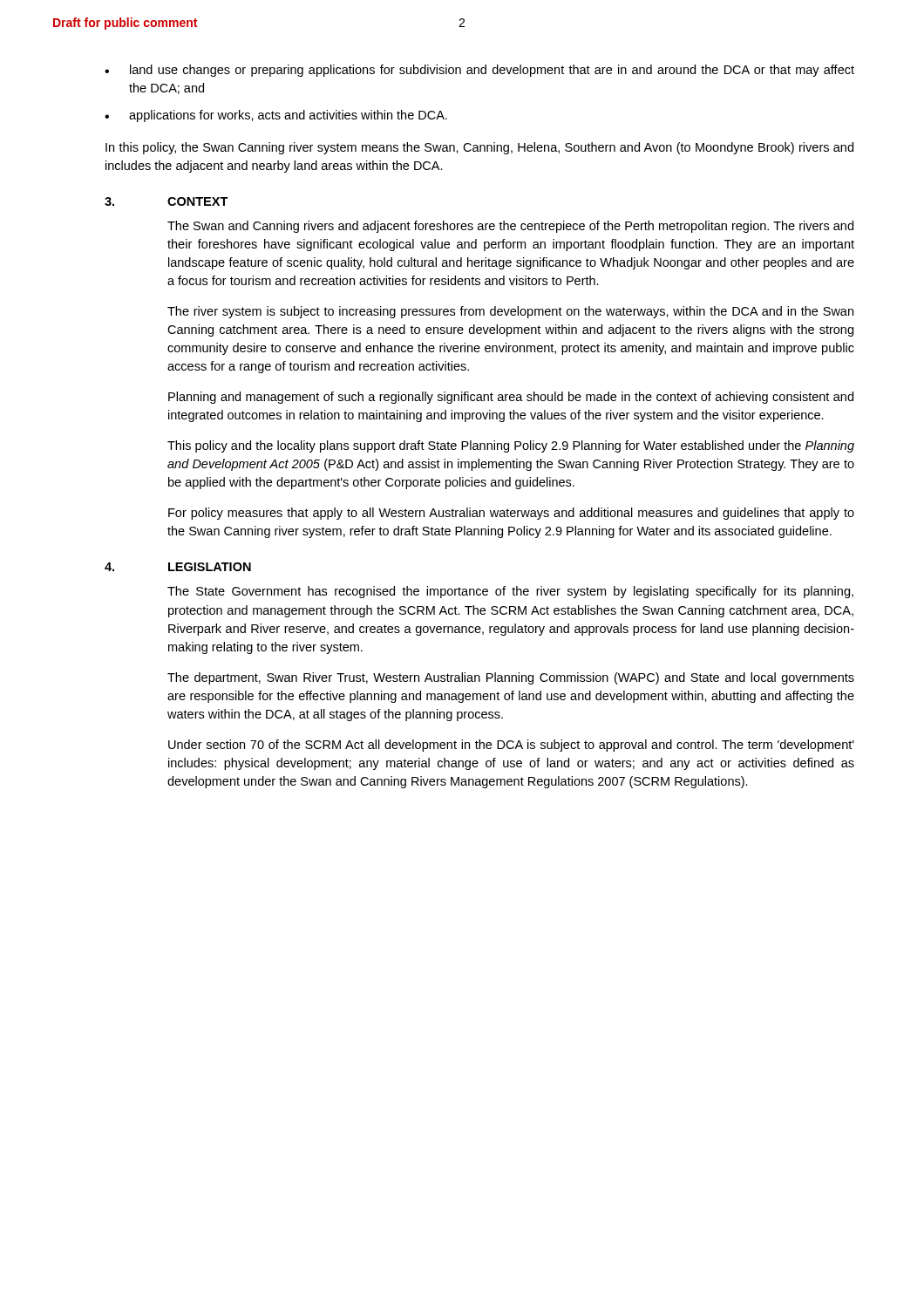Find the region starting "The Swan and Canning rivers and"
This screenshot has width=924, height=1308.
click(511, 254)
